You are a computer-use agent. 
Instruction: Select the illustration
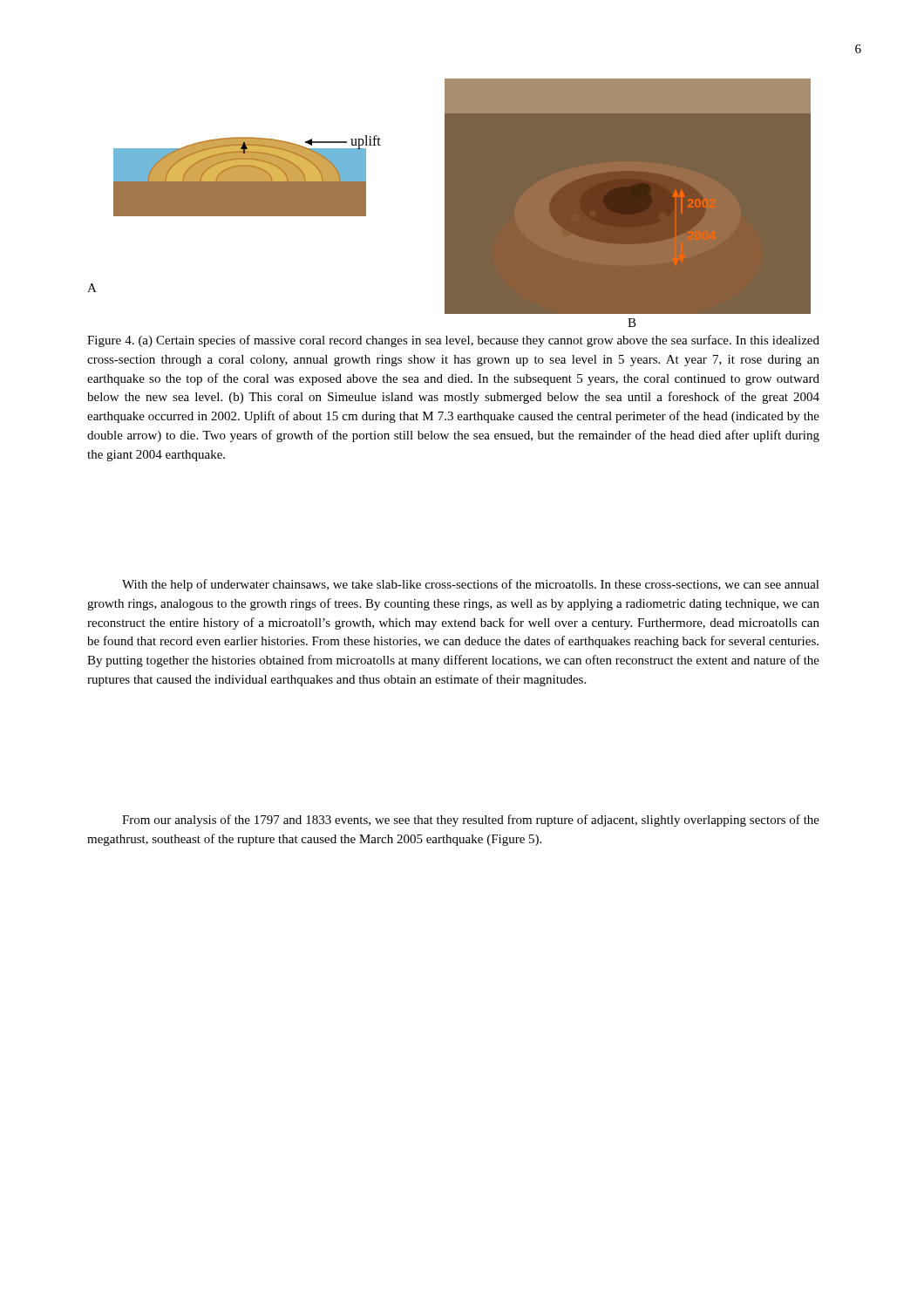coord(453,205)
